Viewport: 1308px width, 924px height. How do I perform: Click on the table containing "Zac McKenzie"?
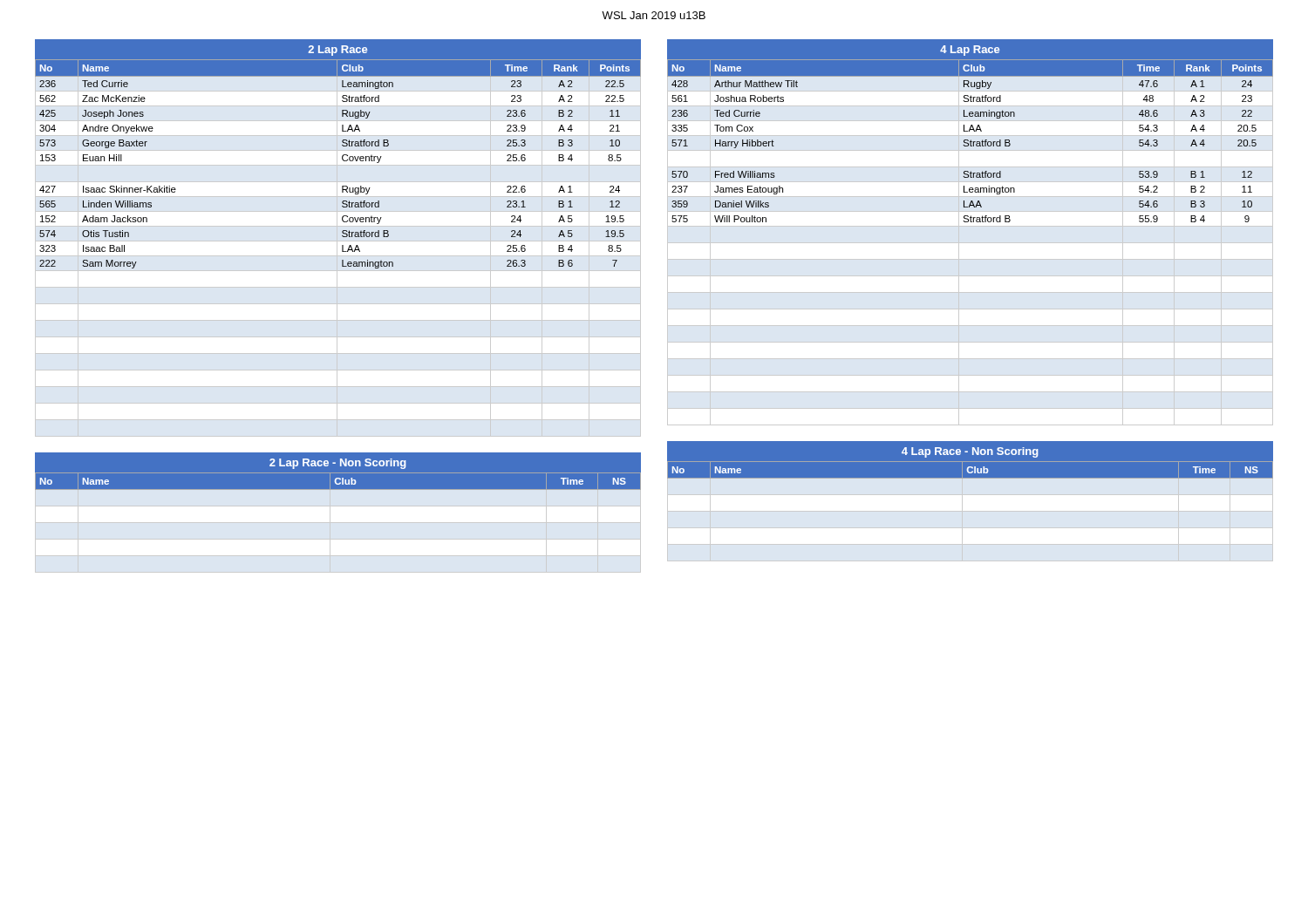coord(338,248)
